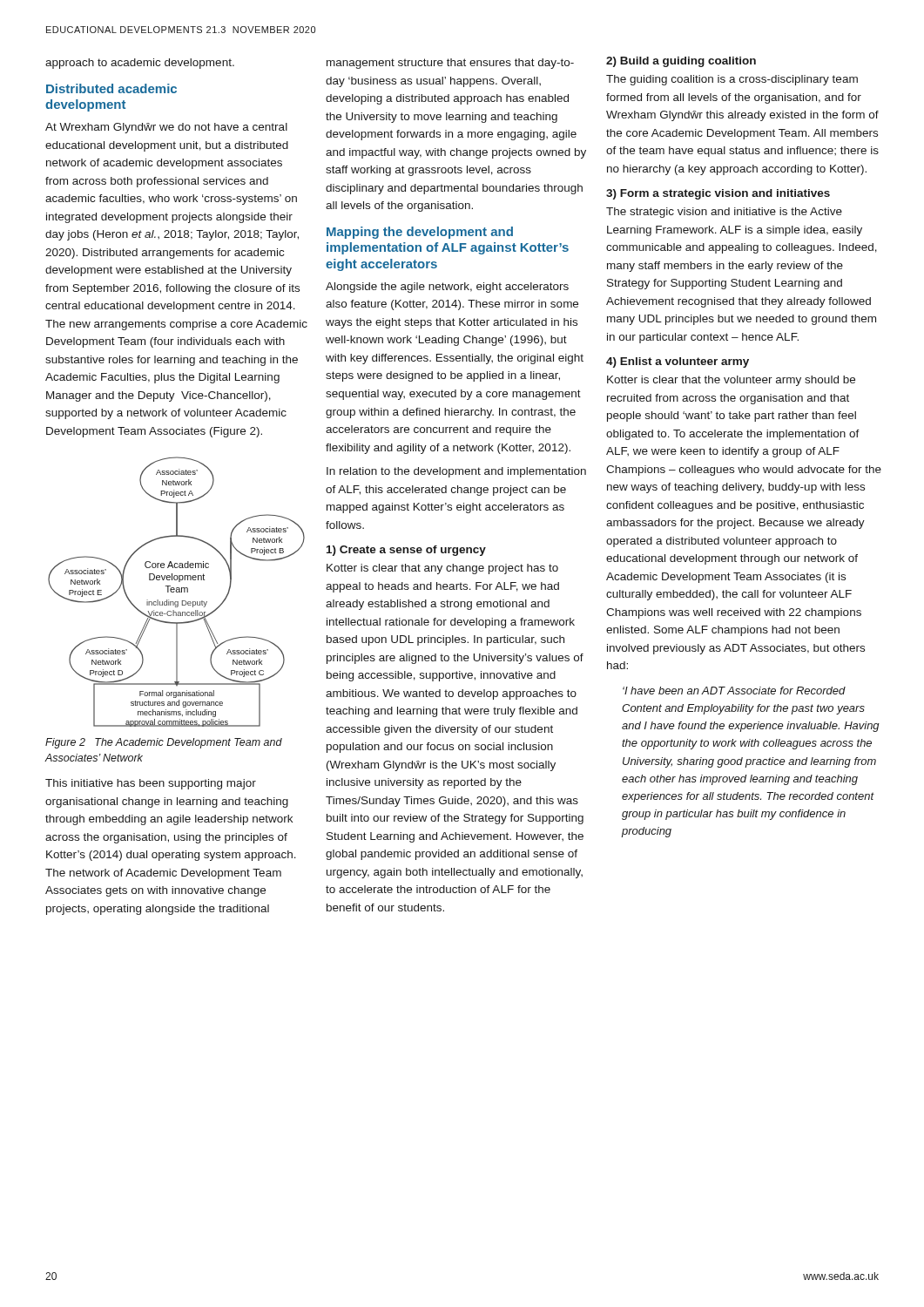Click the passage that begins "‘I have been"

click(x=751, y=761)
